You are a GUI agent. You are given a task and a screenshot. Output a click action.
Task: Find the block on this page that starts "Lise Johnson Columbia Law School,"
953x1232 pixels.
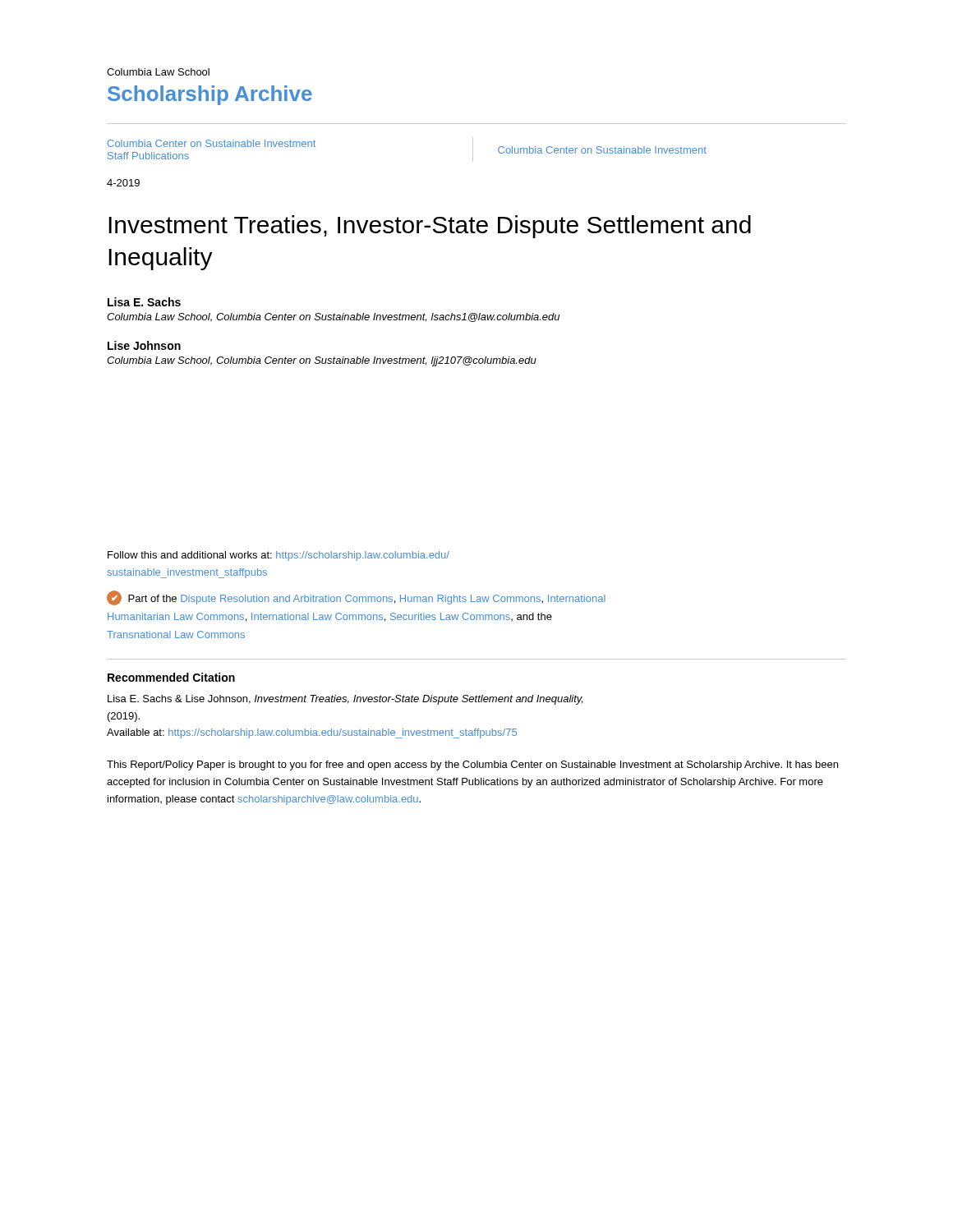[x=476, y=353]
